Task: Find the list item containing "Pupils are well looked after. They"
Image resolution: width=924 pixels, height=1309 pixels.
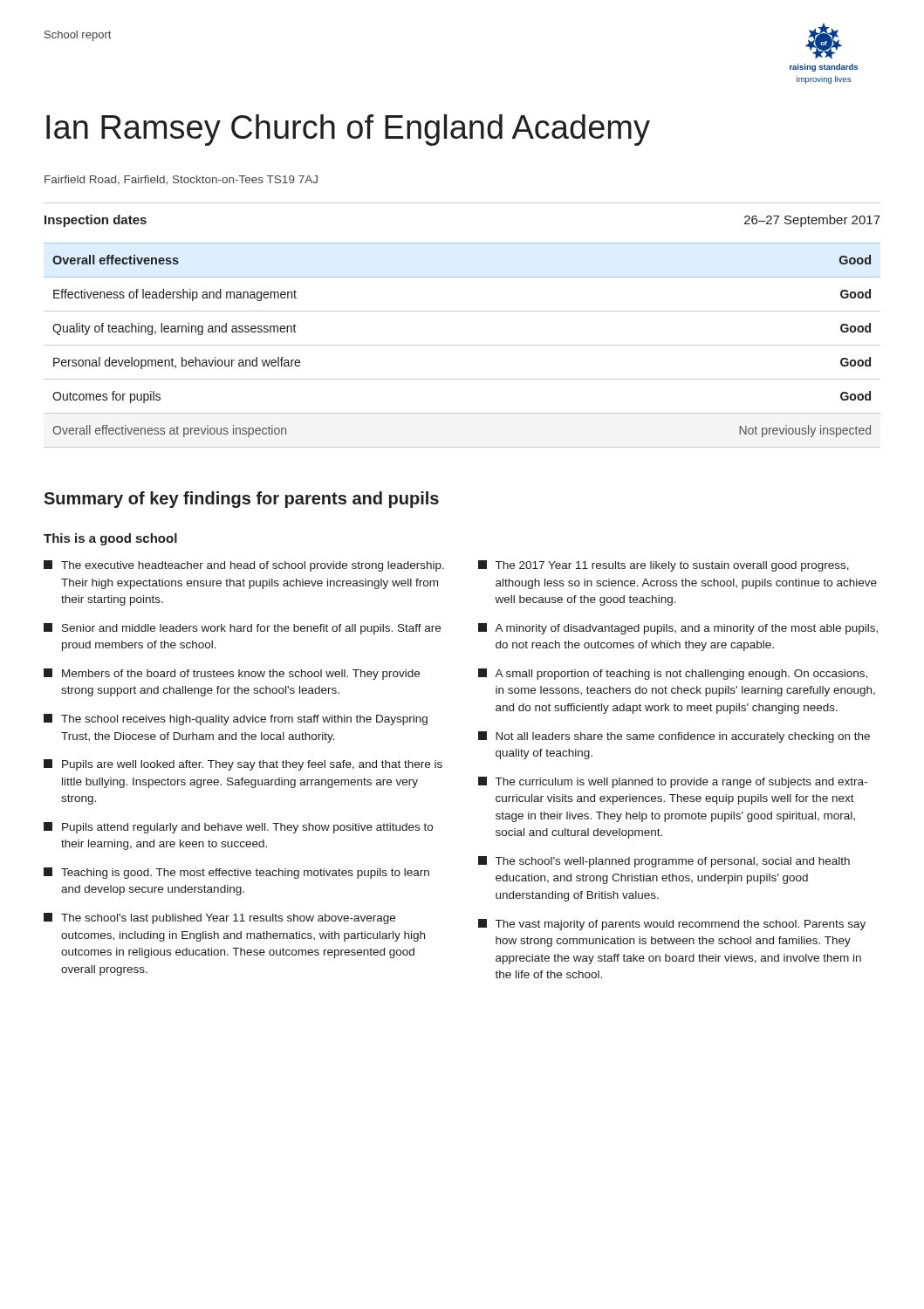Action: (245, 781)
